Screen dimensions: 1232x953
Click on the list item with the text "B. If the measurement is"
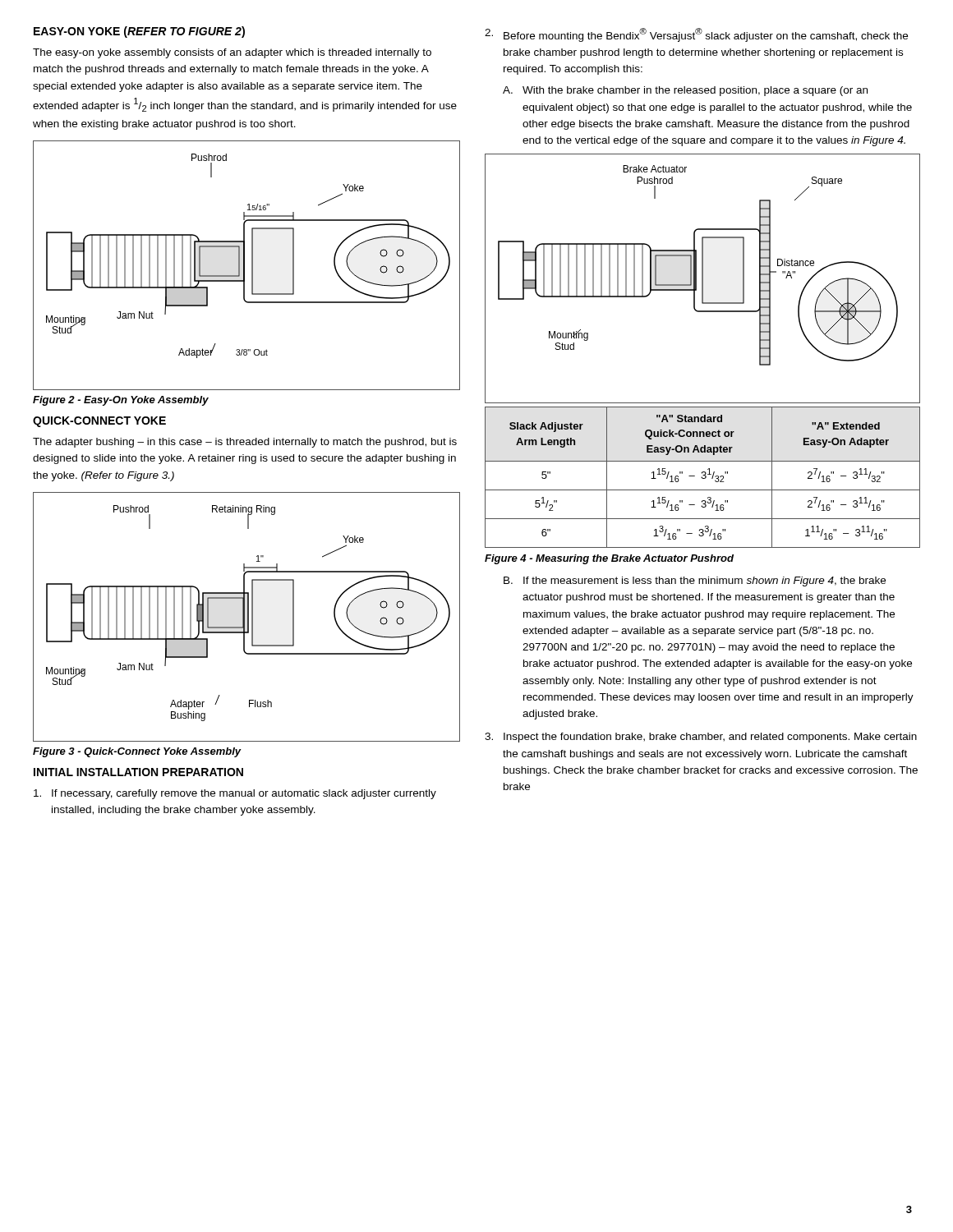[711, 647]
